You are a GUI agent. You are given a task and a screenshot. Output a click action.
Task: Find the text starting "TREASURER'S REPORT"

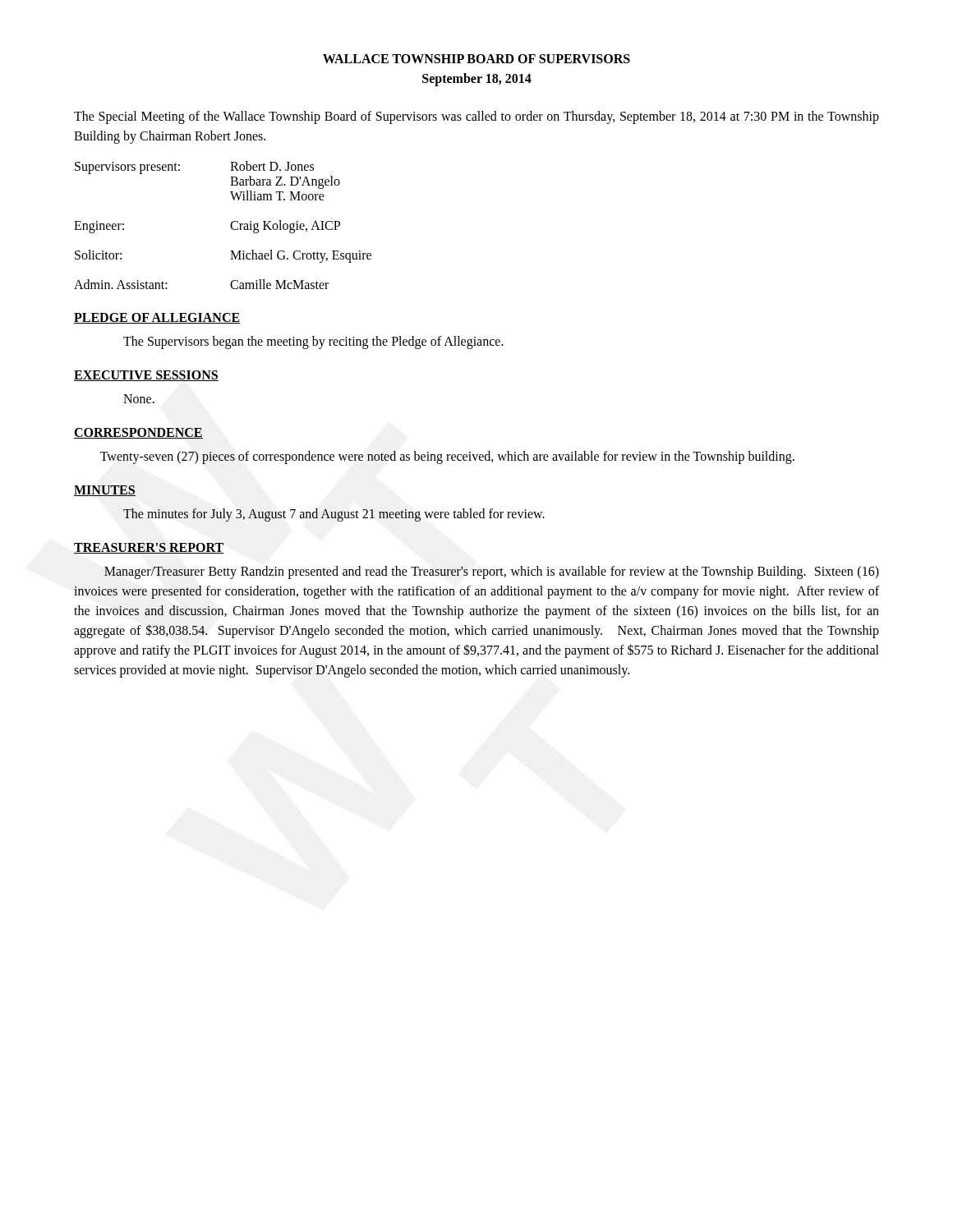[x=149, y=547]
